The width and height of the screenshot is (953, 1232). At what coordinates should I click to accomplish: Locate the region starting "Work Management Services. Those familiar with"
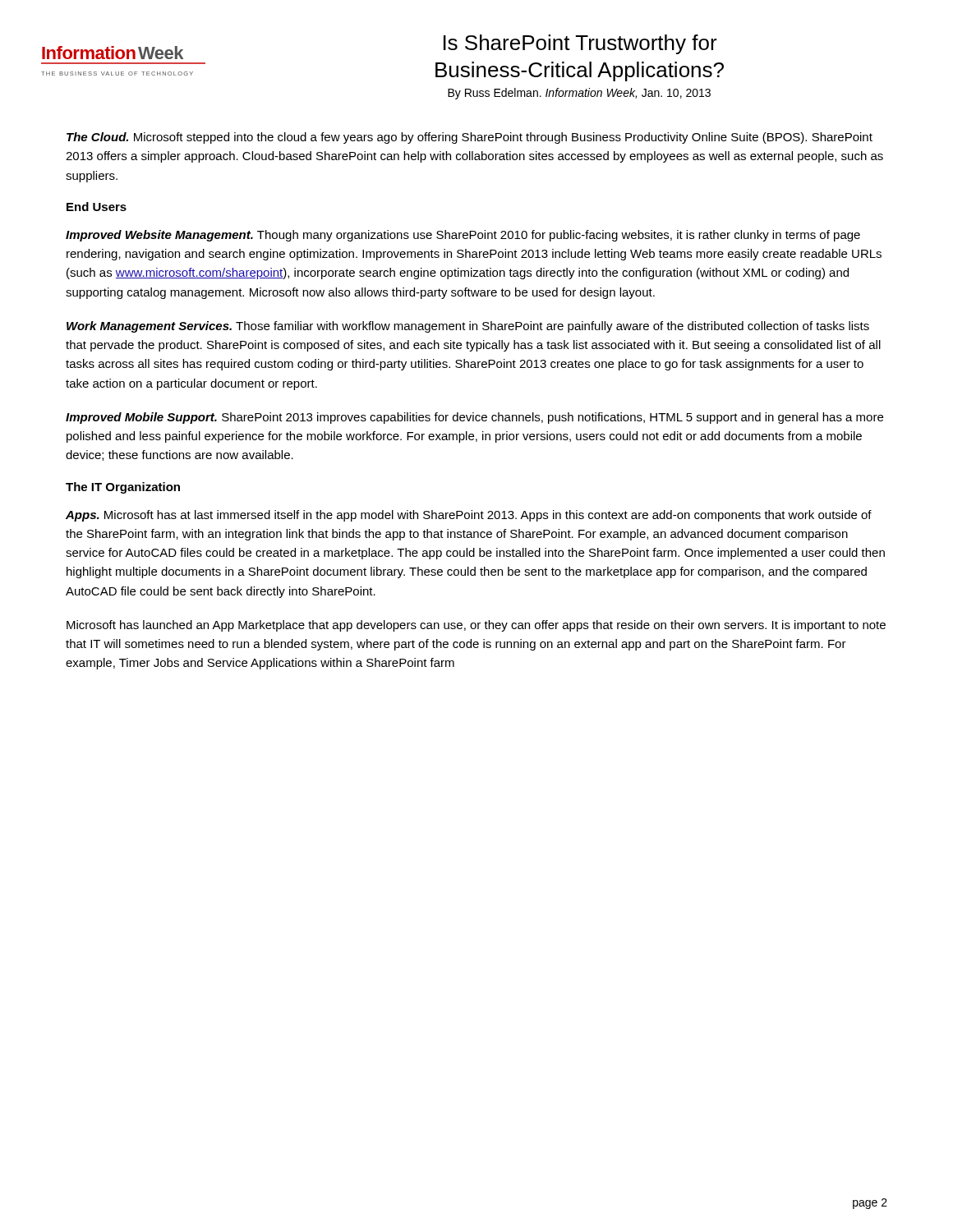coord(476,354)
